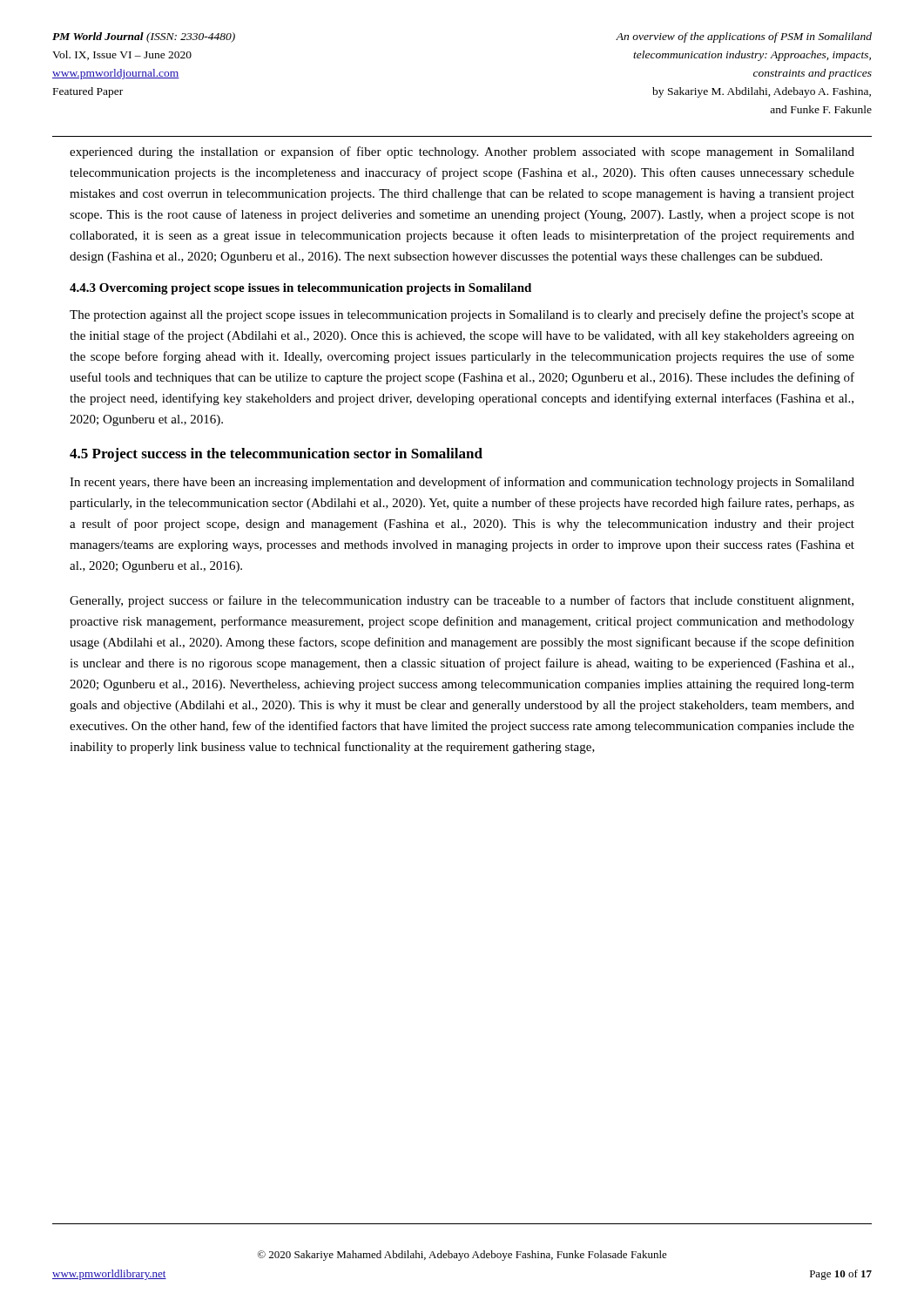Locate the region starting "4.5 Project success in the telecommunication"
Screen dimensions: 1307x924
click(x=276, y=454)
